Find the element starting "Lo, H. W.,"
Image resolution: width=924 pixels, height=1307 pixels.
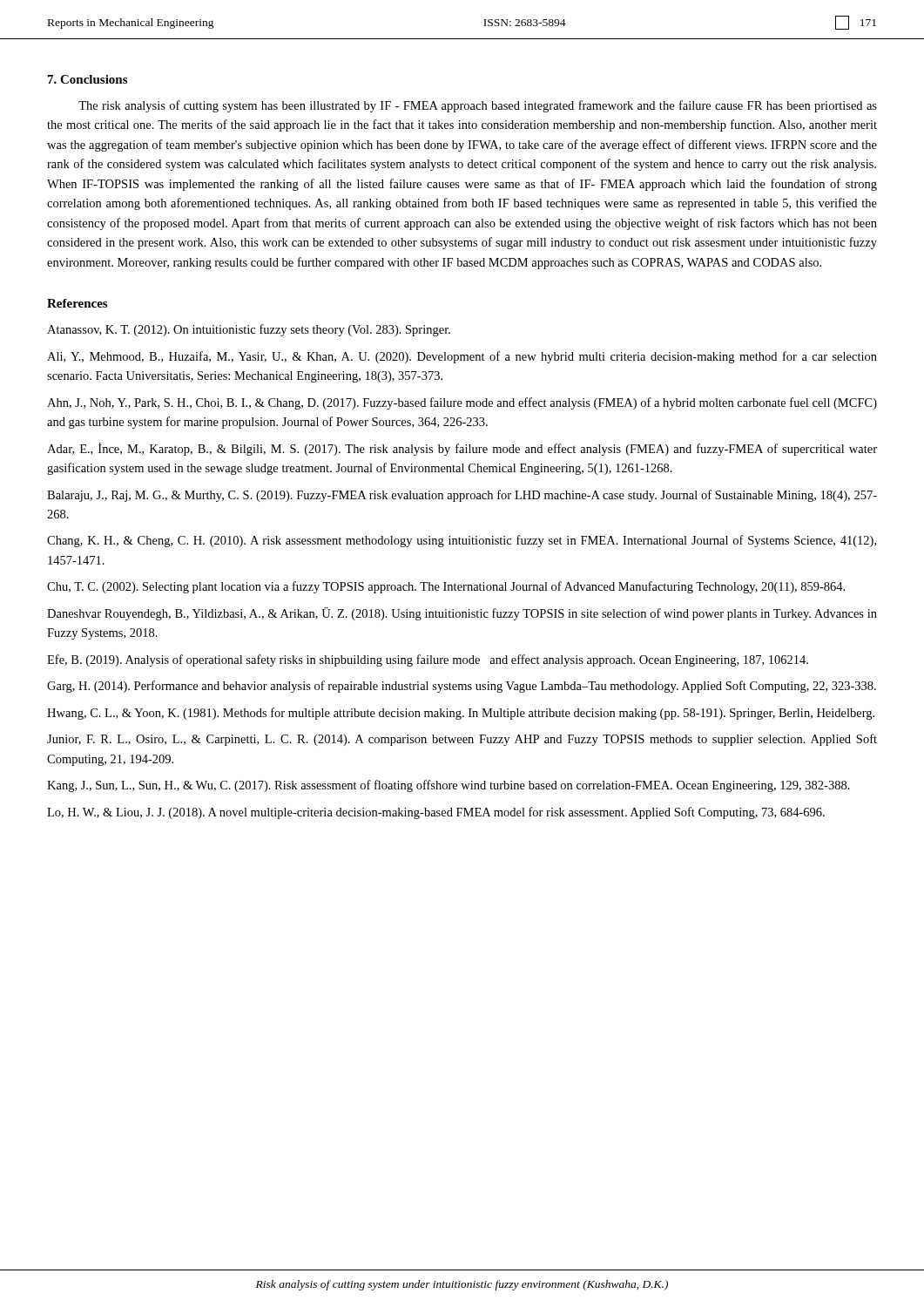pos(436,812)
